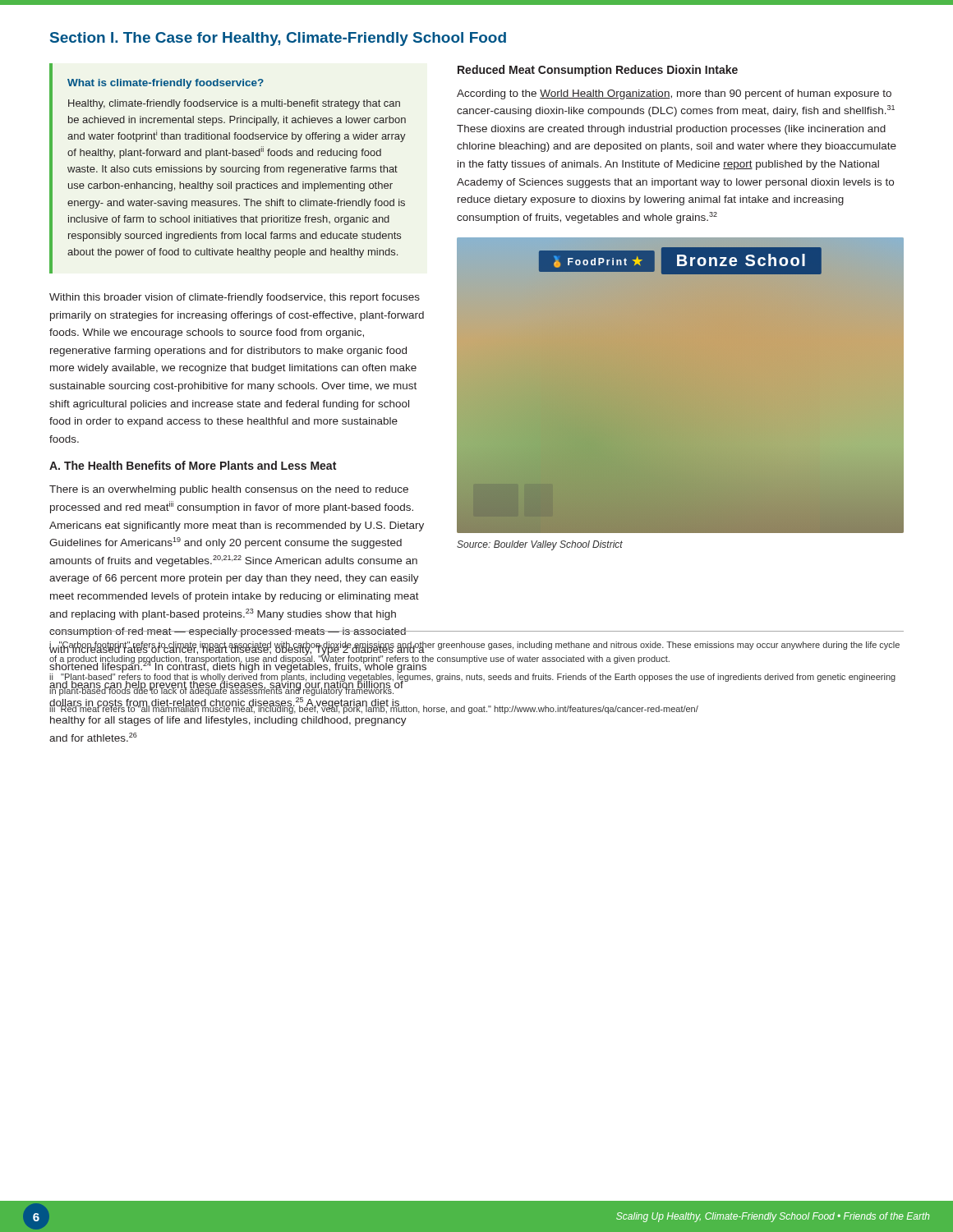The height and width of the screenshot is (1232, 953).
Task: Point to the text block starting "Within this broader vision"
Action: (x=237, y=368)
